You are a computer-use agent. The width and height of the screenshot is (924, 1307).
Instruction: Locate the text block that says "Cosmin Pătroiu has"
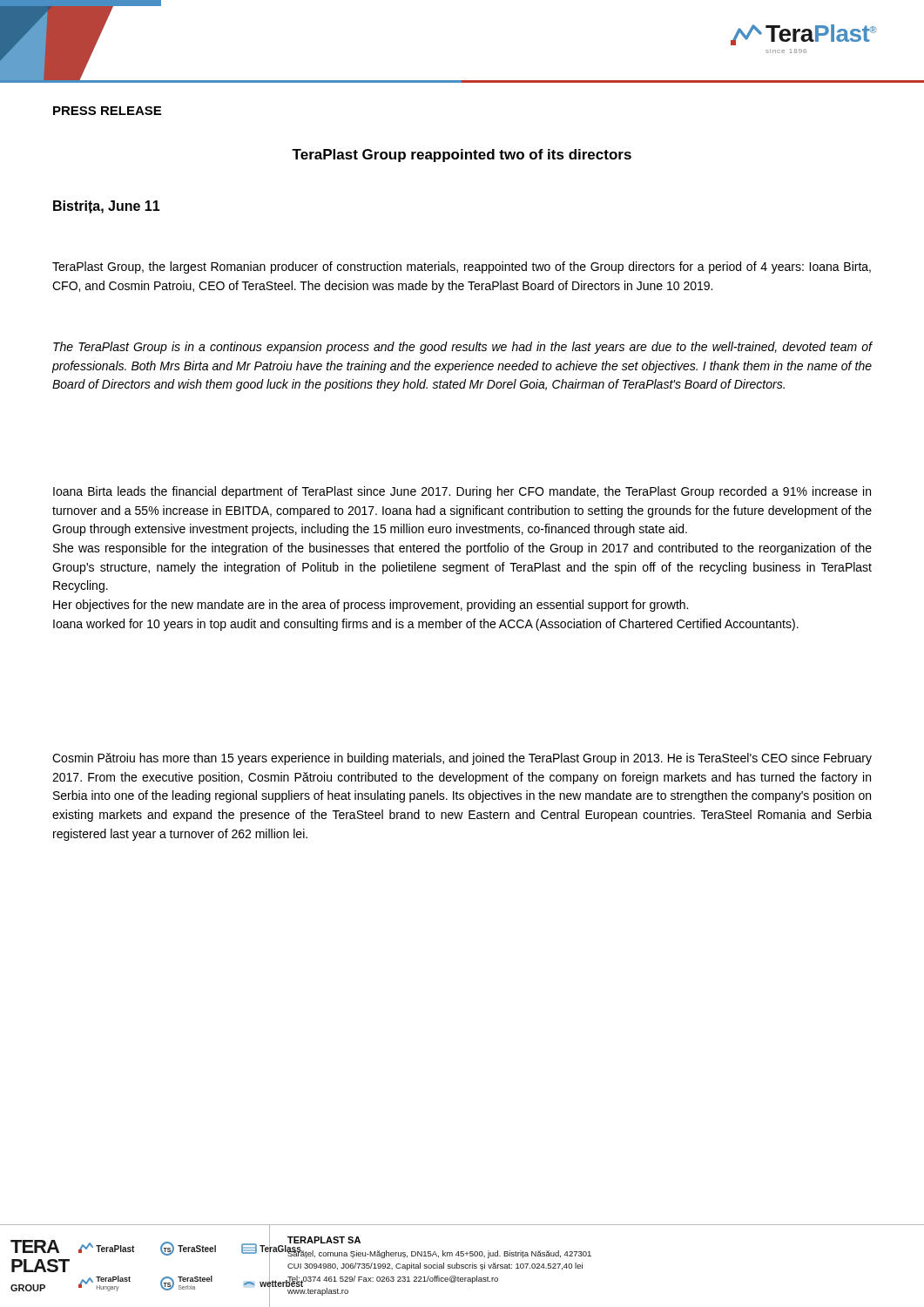(462, 796)
